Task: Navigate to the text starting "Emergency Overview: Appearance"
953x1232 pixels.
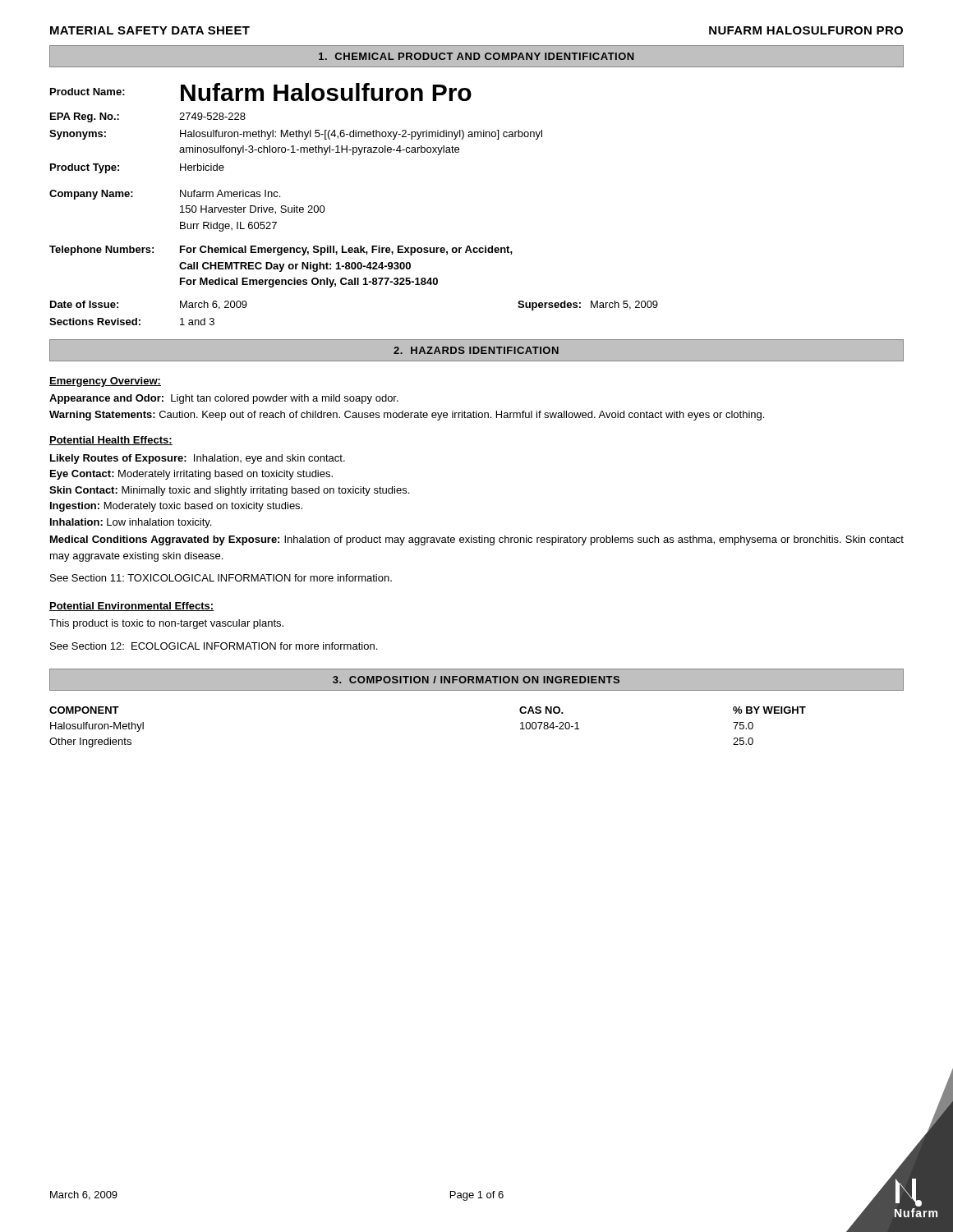Action: coord(105,382)
